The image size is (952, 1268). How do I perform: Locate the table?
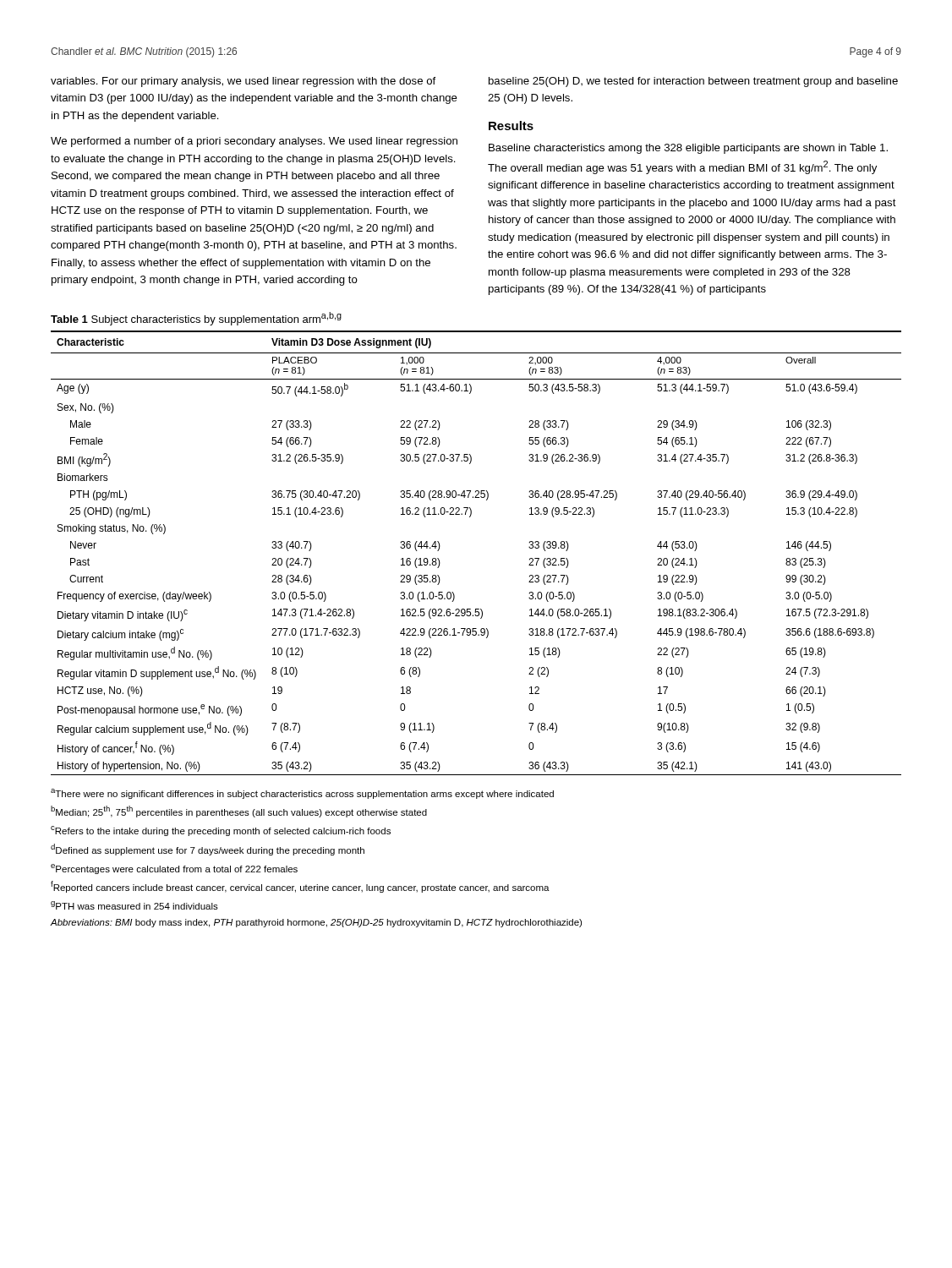tap(476, 553)
